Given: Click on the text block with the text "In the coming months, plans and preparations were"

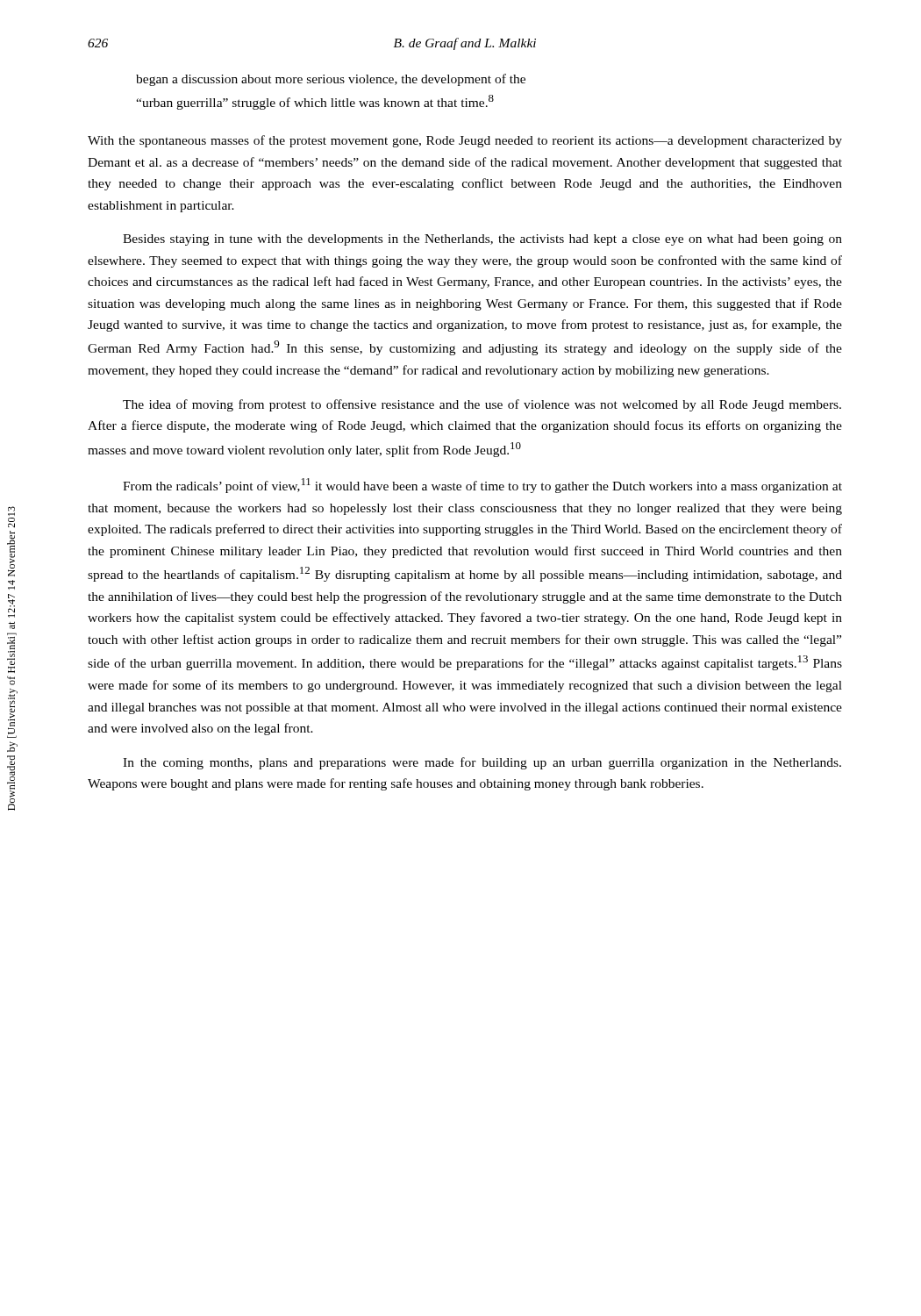Looking at the screenshot, I should (465, 773).
